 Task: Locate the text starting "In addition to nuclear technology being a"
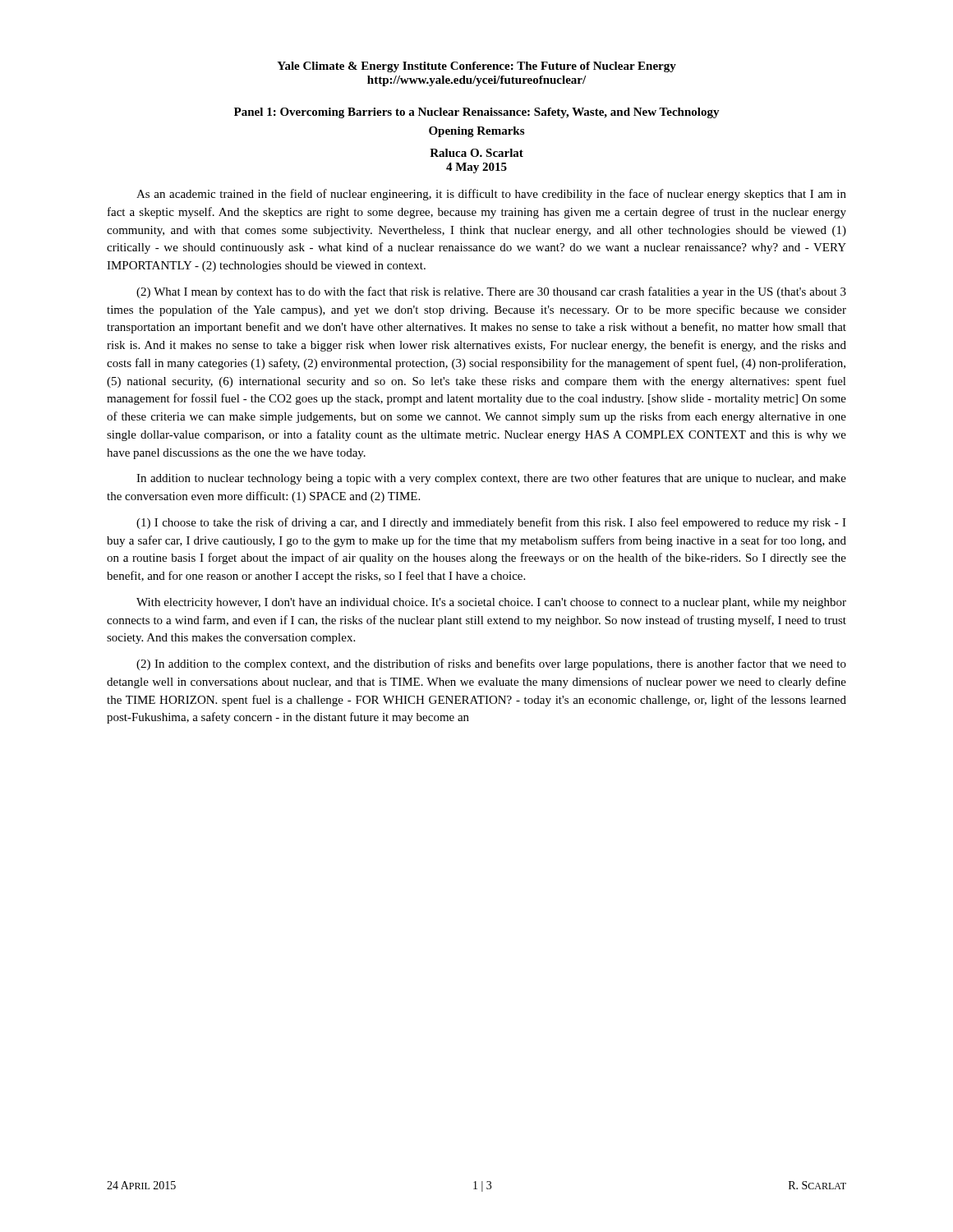476,488
